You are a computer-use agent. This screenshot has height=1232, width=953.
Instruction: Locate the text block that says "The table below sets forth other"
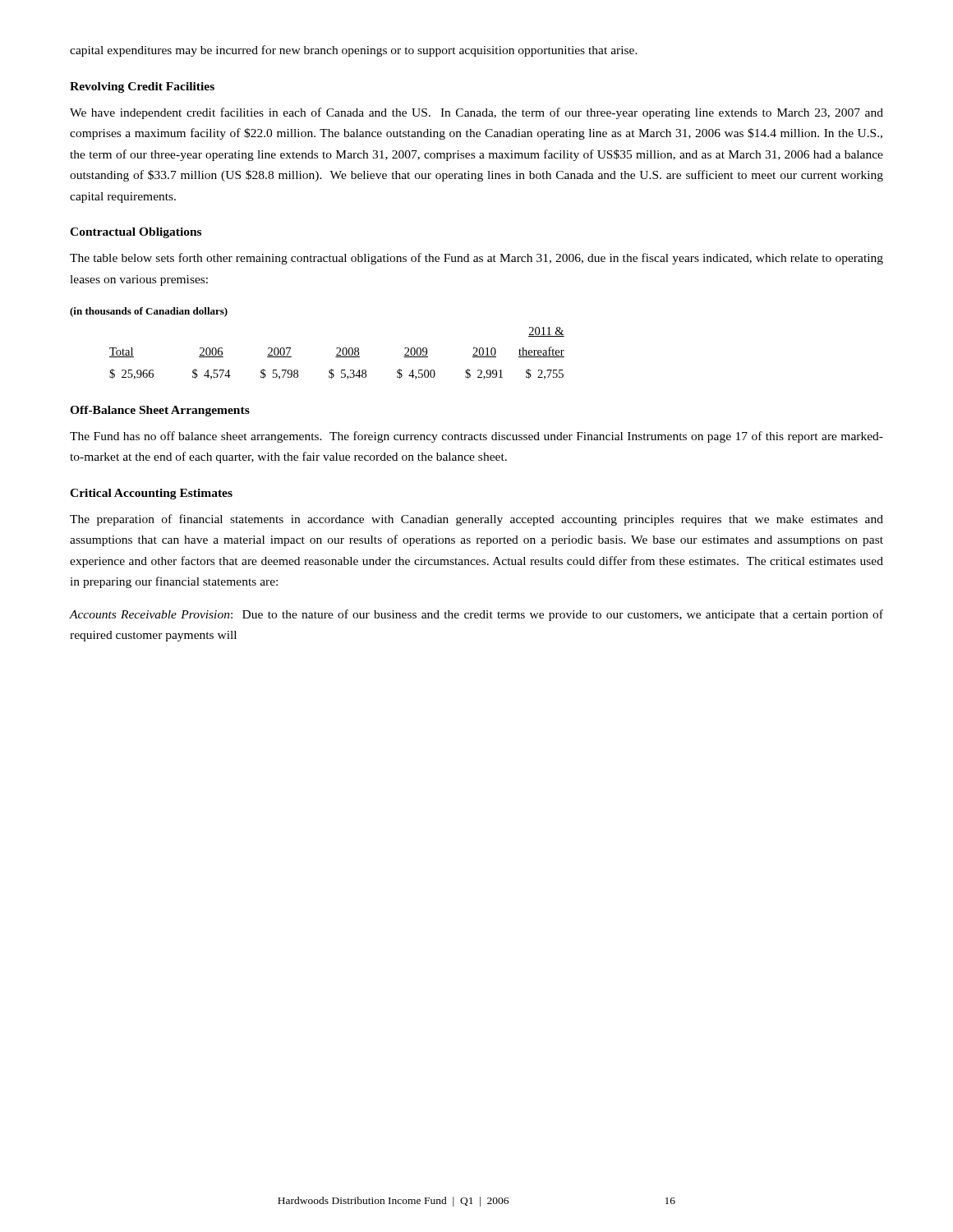pyautogui.click(x=476, y=269)
